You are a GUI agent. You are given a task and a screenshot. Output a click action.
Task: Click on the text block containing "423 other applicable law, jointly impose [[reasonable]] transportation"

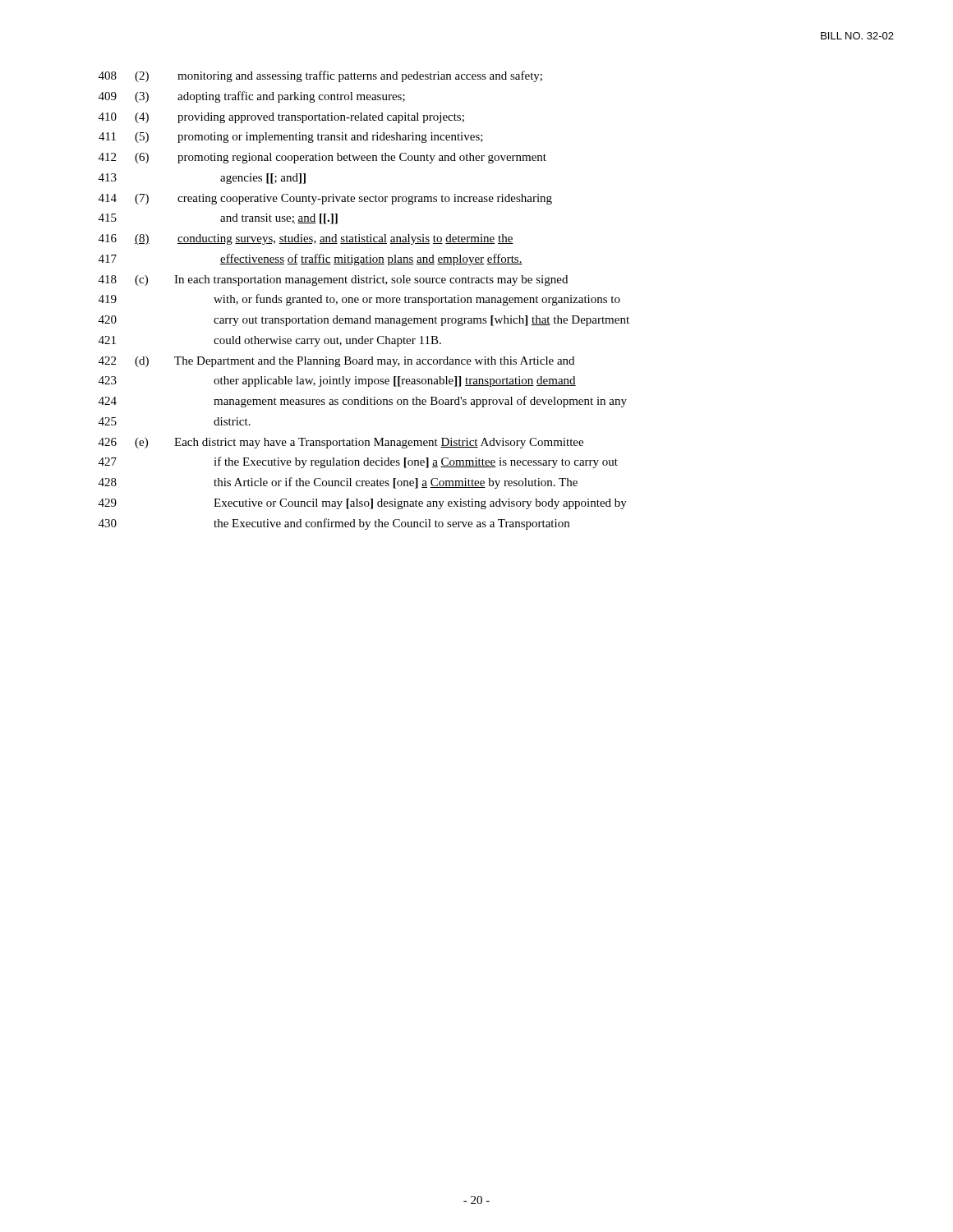coord(476,381)
